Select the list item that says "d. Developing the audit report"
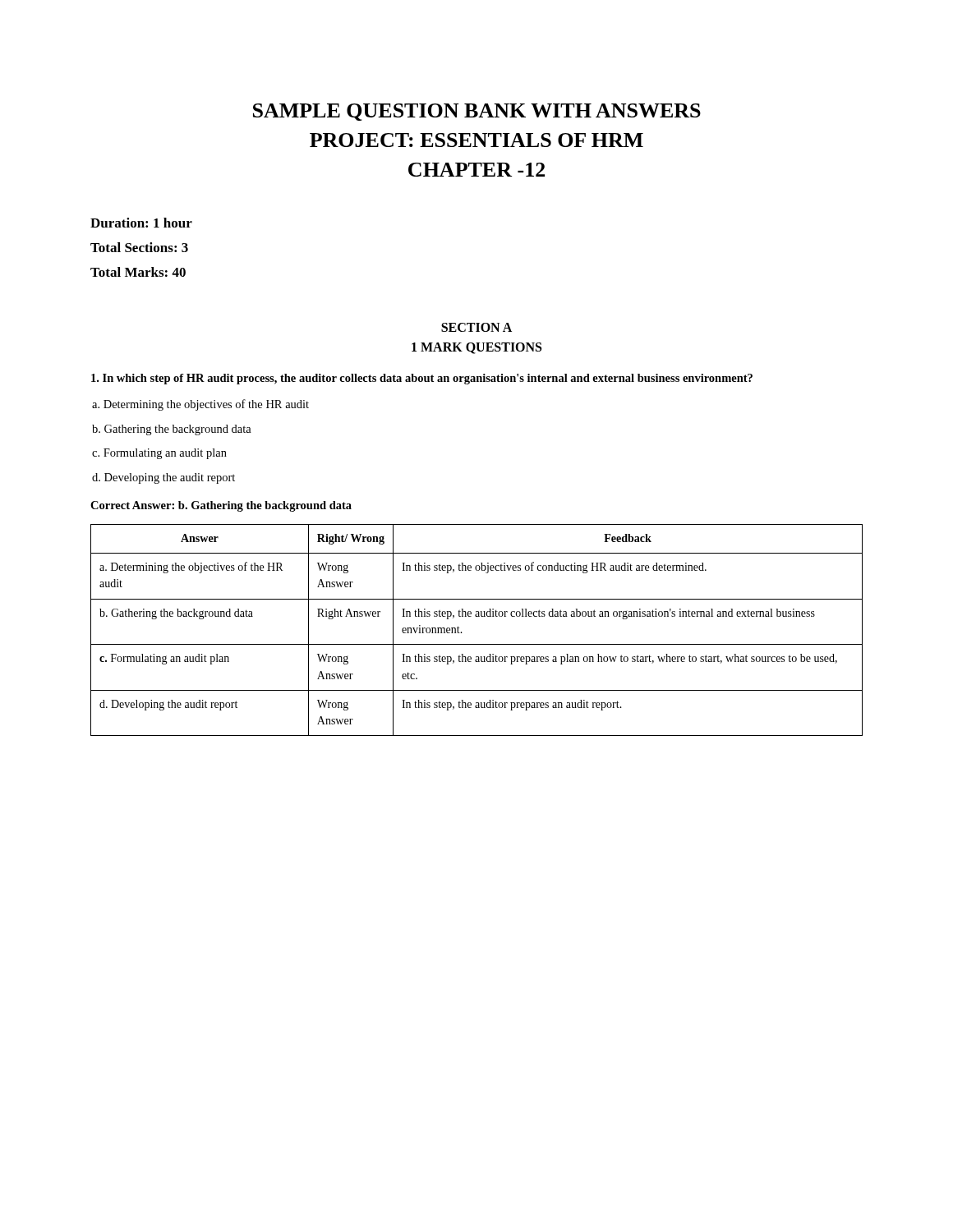 (164, 477)
